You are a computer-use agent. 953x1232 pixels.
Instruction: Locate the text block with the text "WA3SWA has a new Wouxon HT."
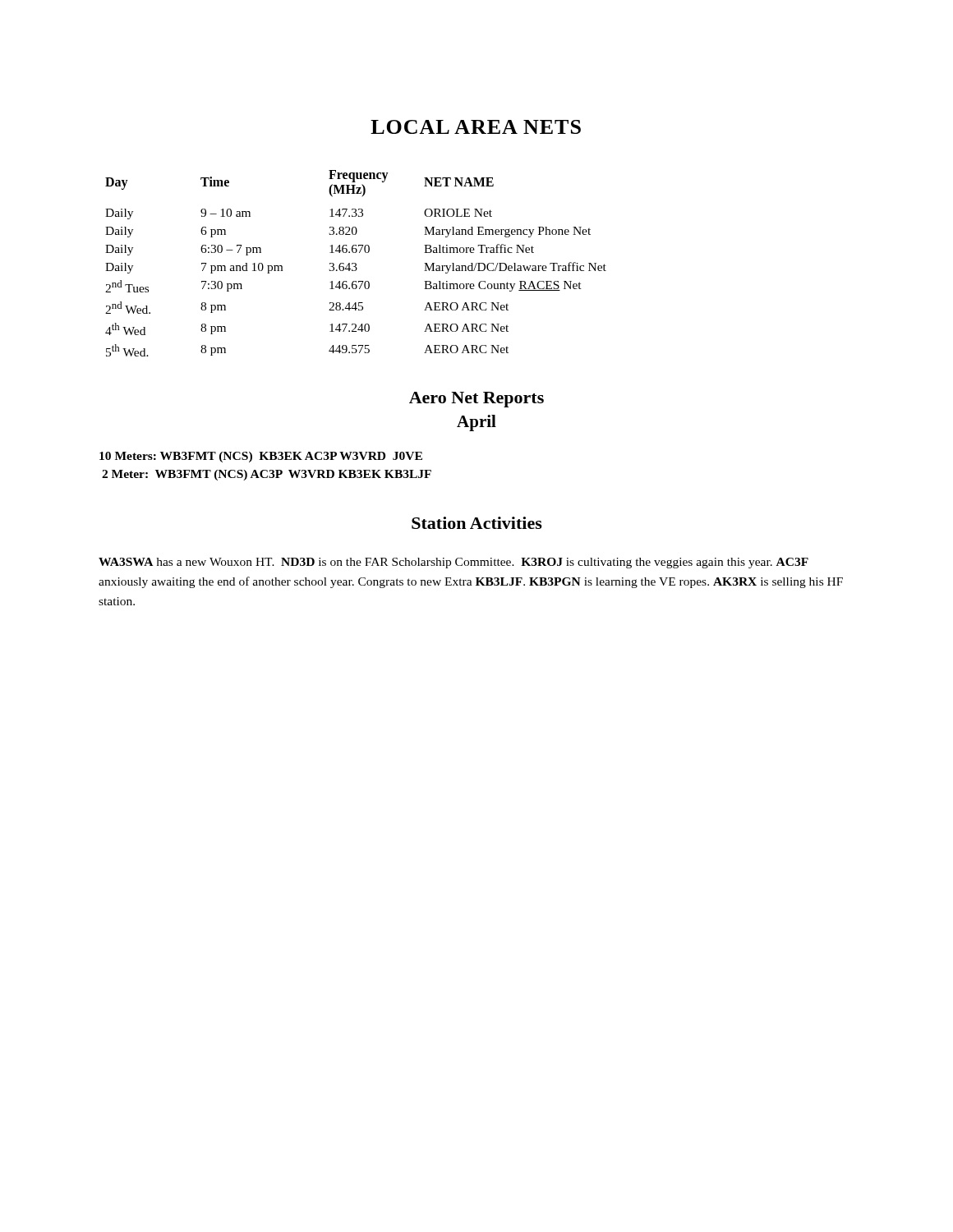click(x=471, y=581)
